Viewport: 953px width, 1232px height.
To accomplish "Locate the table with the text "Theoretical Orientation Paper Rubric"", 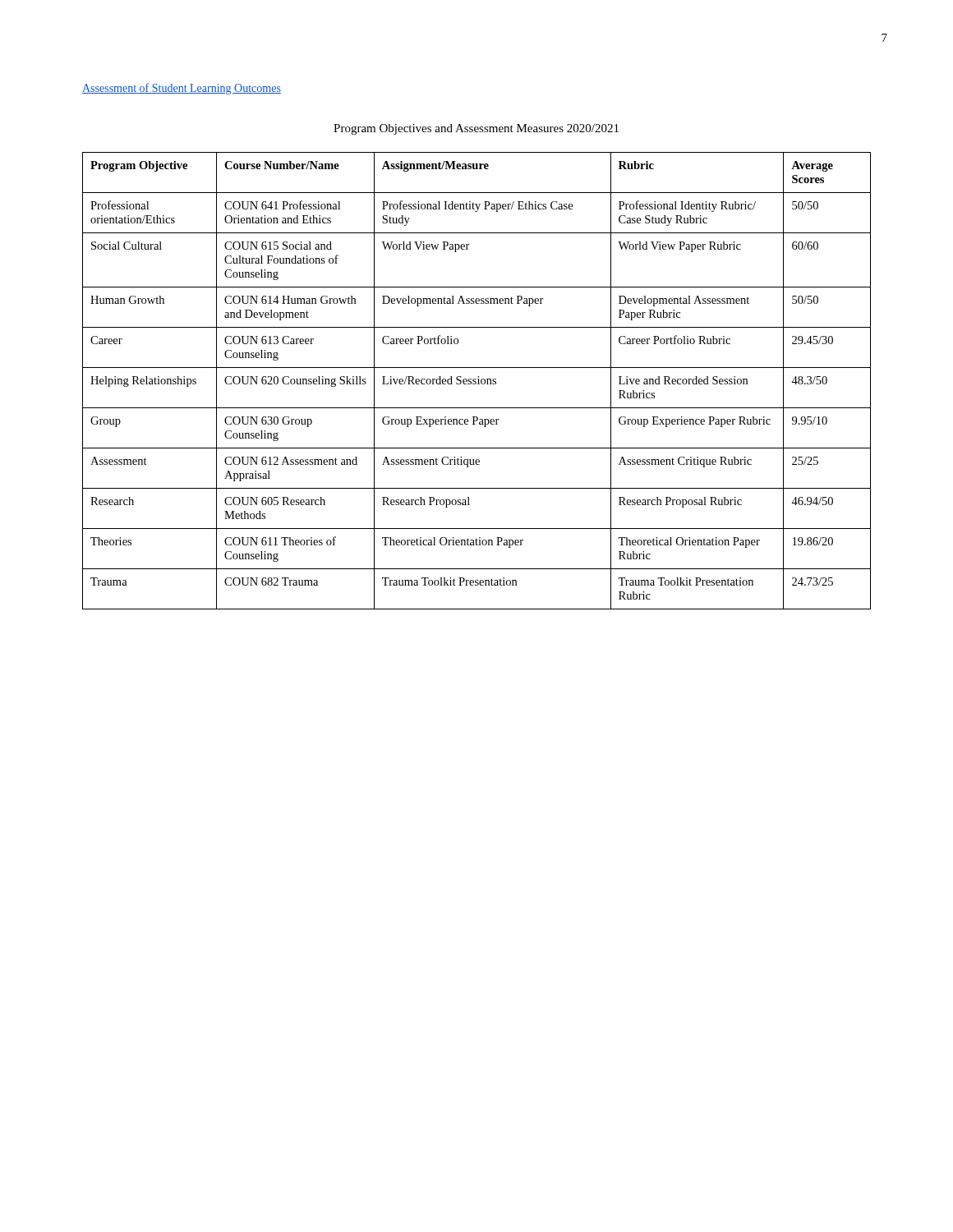I will 476,381.
